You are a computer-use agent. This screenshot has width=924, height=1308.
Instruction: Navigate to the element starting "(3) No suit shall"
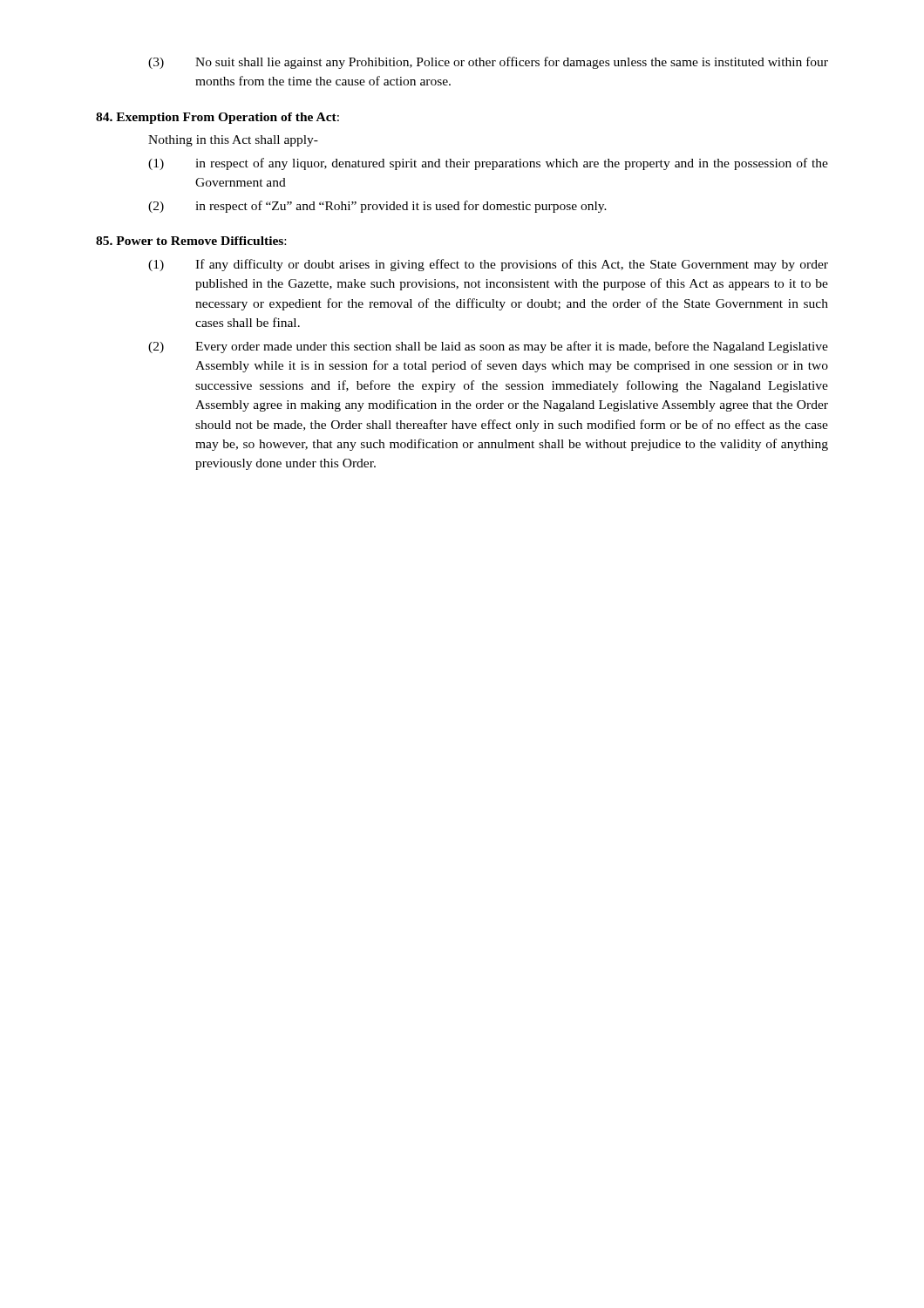pos(488,72)
